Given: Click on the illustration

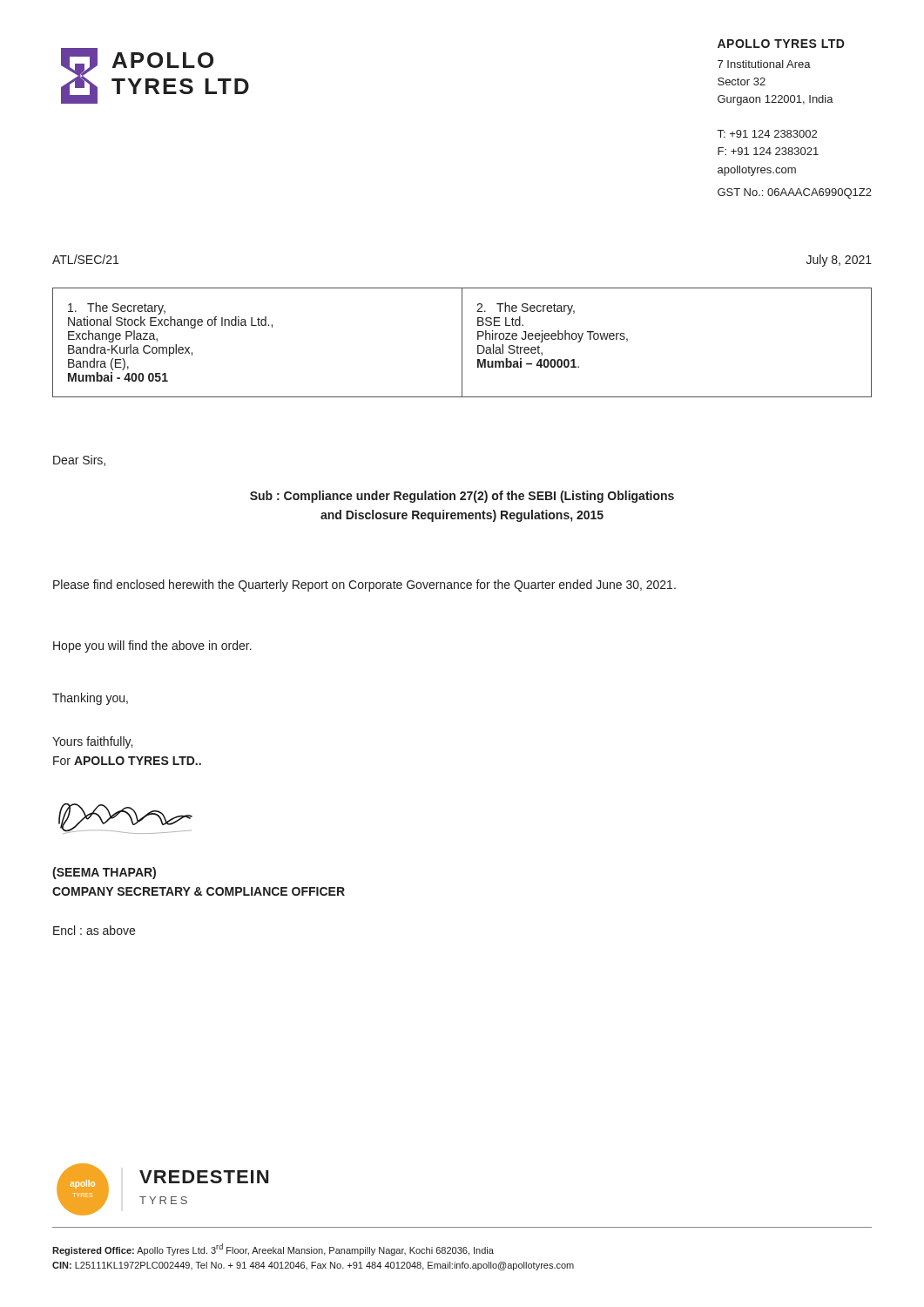Looking at the screenshot, I should point(131,816).
